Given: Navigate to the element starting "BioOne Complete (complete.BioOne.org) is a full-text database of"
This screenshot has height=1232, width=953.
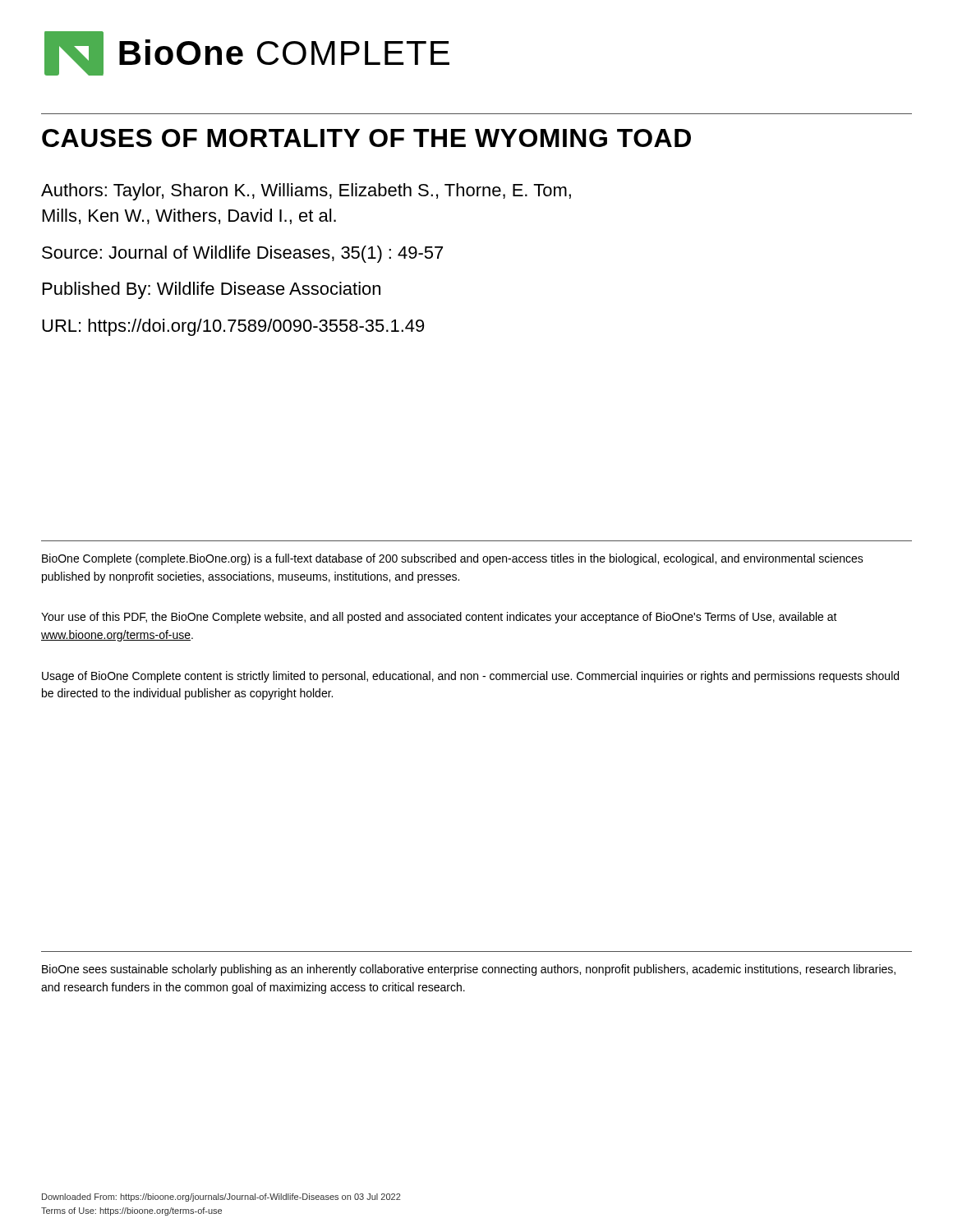Looking at the screenshot, I should [x=452, y=567].
